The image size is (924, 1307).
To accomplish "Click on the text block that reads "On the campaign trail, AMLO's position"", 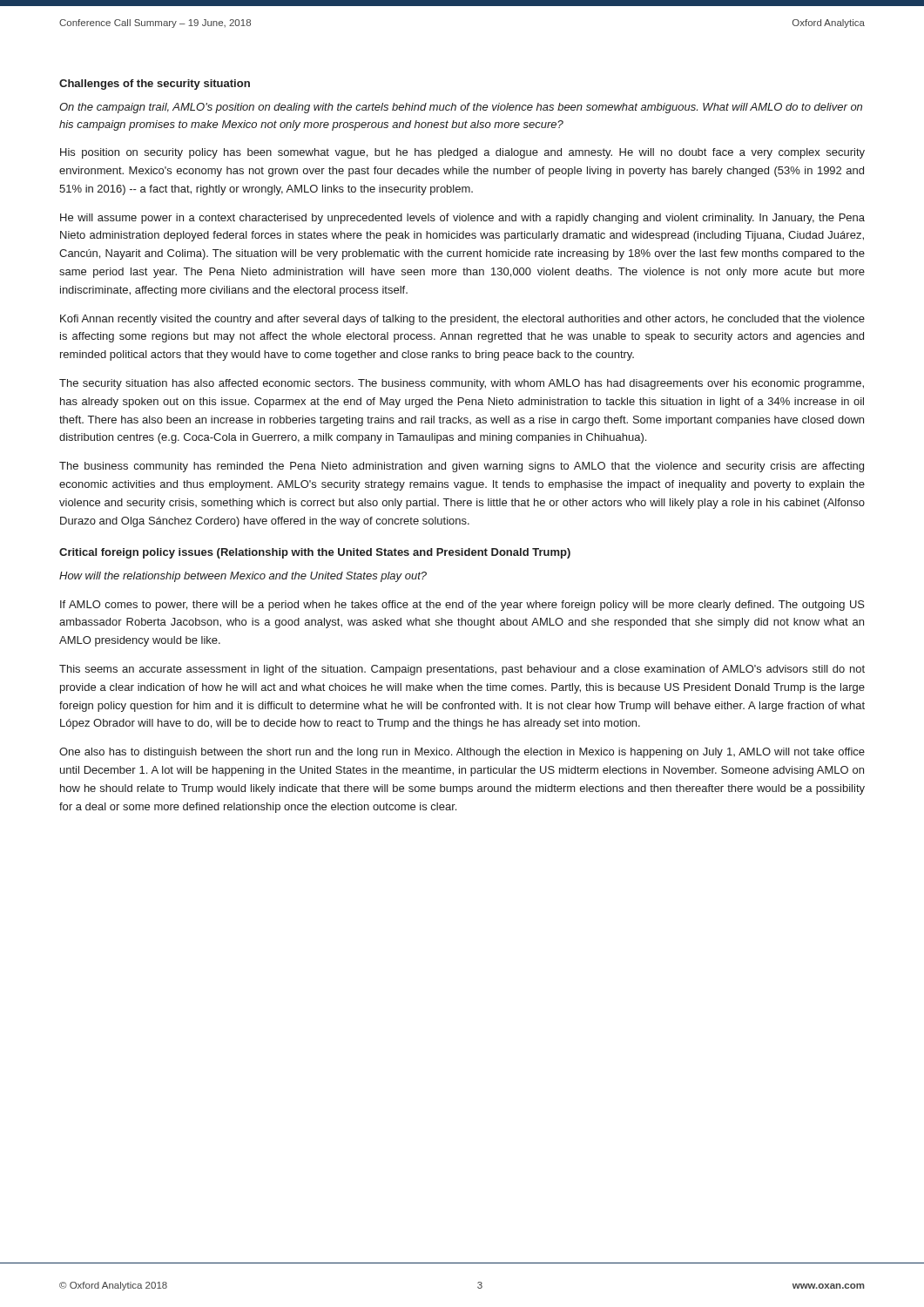I will (461, 116).
